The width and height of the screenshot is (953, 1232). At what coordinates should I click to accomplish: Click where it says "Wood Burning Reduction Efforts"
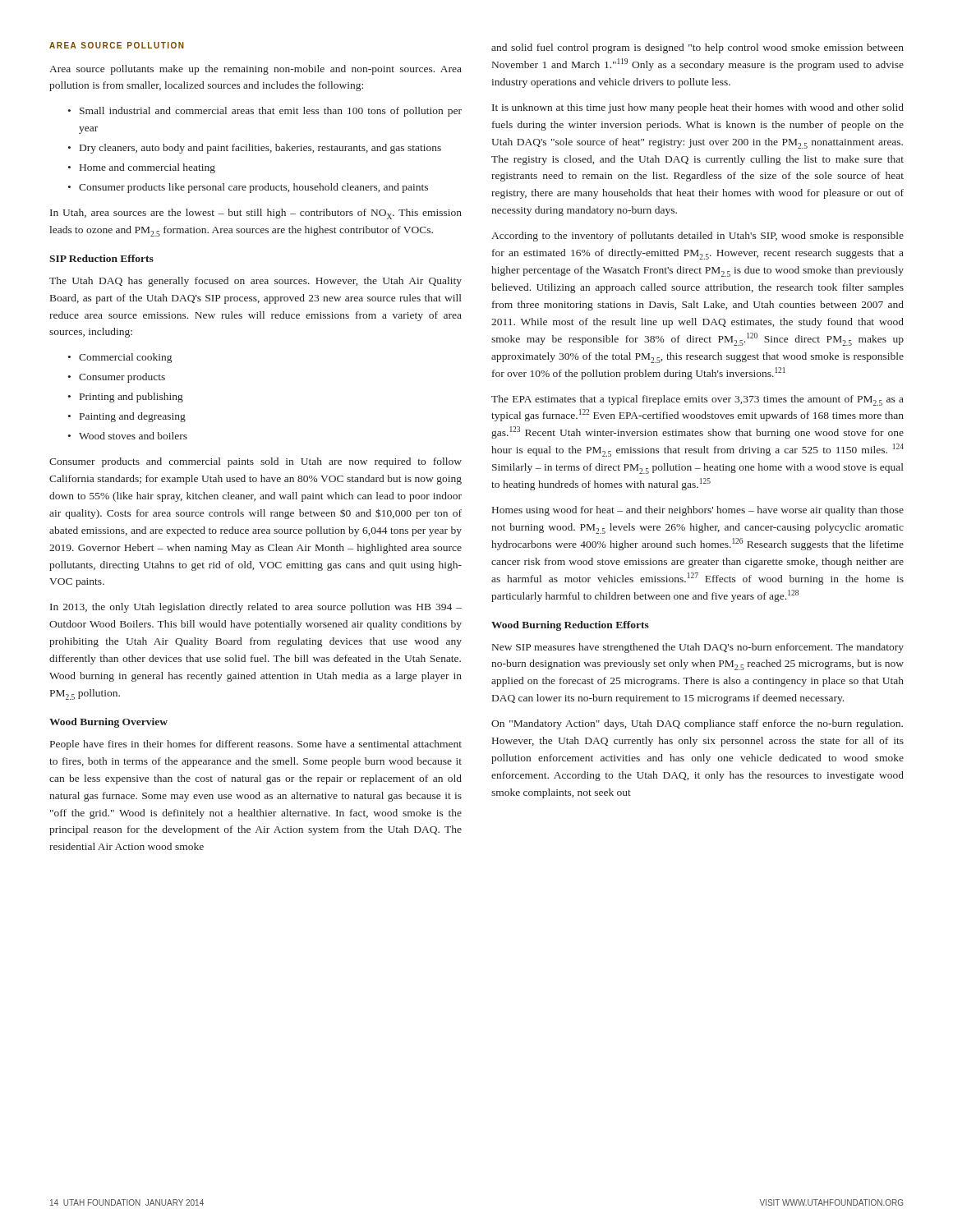point(570,624)
